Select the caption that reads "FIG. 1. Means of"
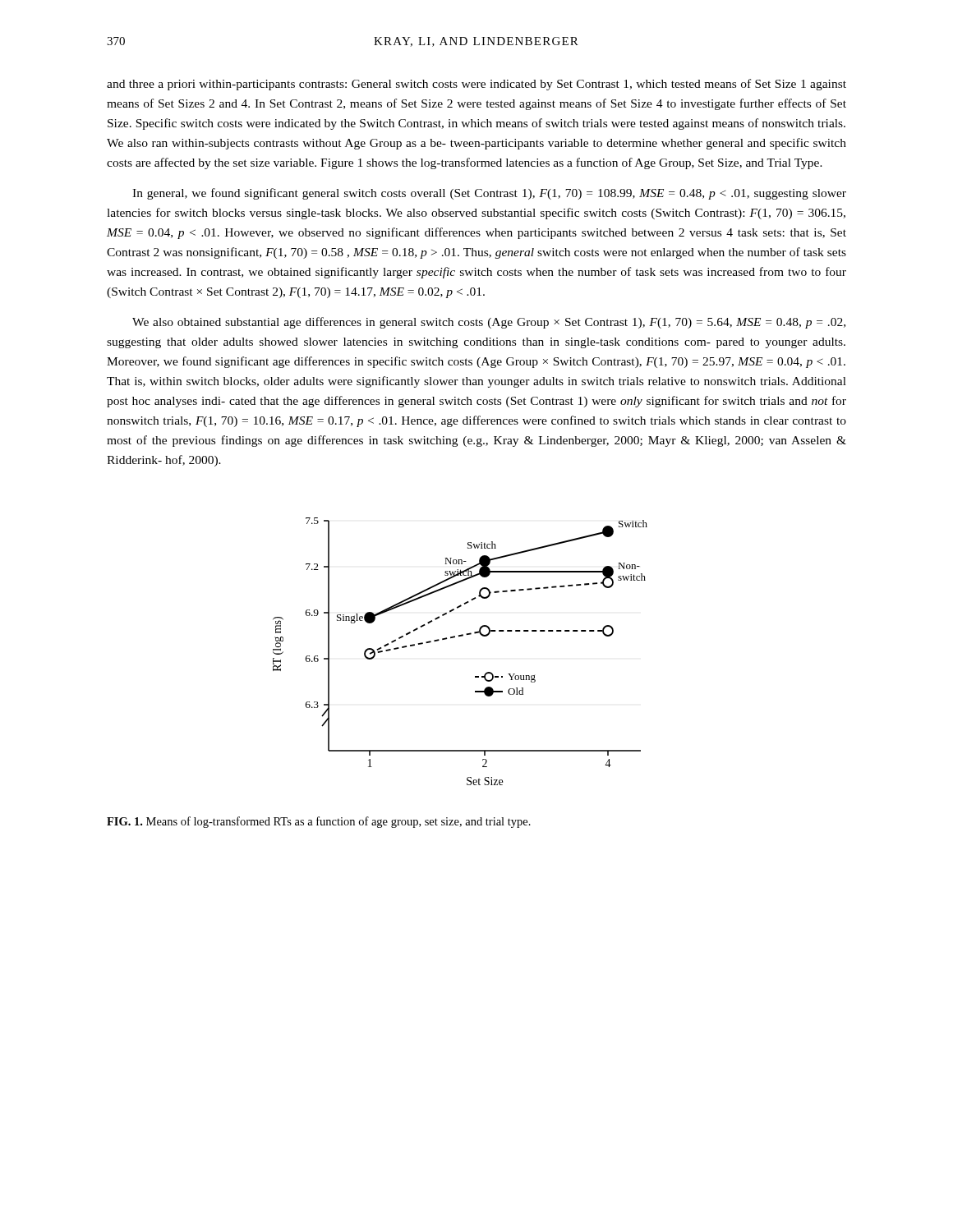Image resolution: width=953 pixels, height=1232 pixels. point(319,822)
